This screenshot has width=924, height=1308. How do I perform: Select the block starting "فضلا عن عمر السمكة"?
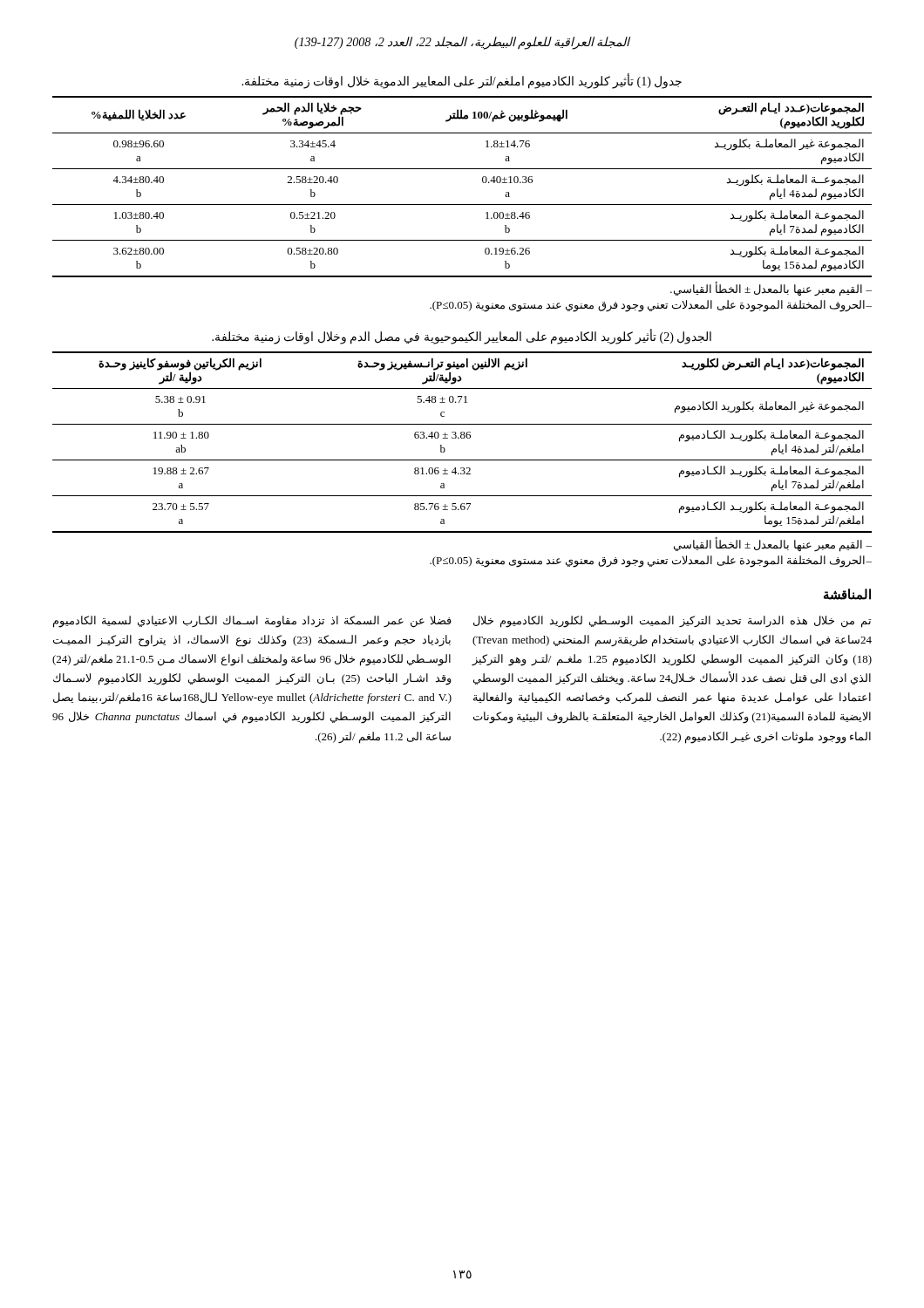click(252, 678)
